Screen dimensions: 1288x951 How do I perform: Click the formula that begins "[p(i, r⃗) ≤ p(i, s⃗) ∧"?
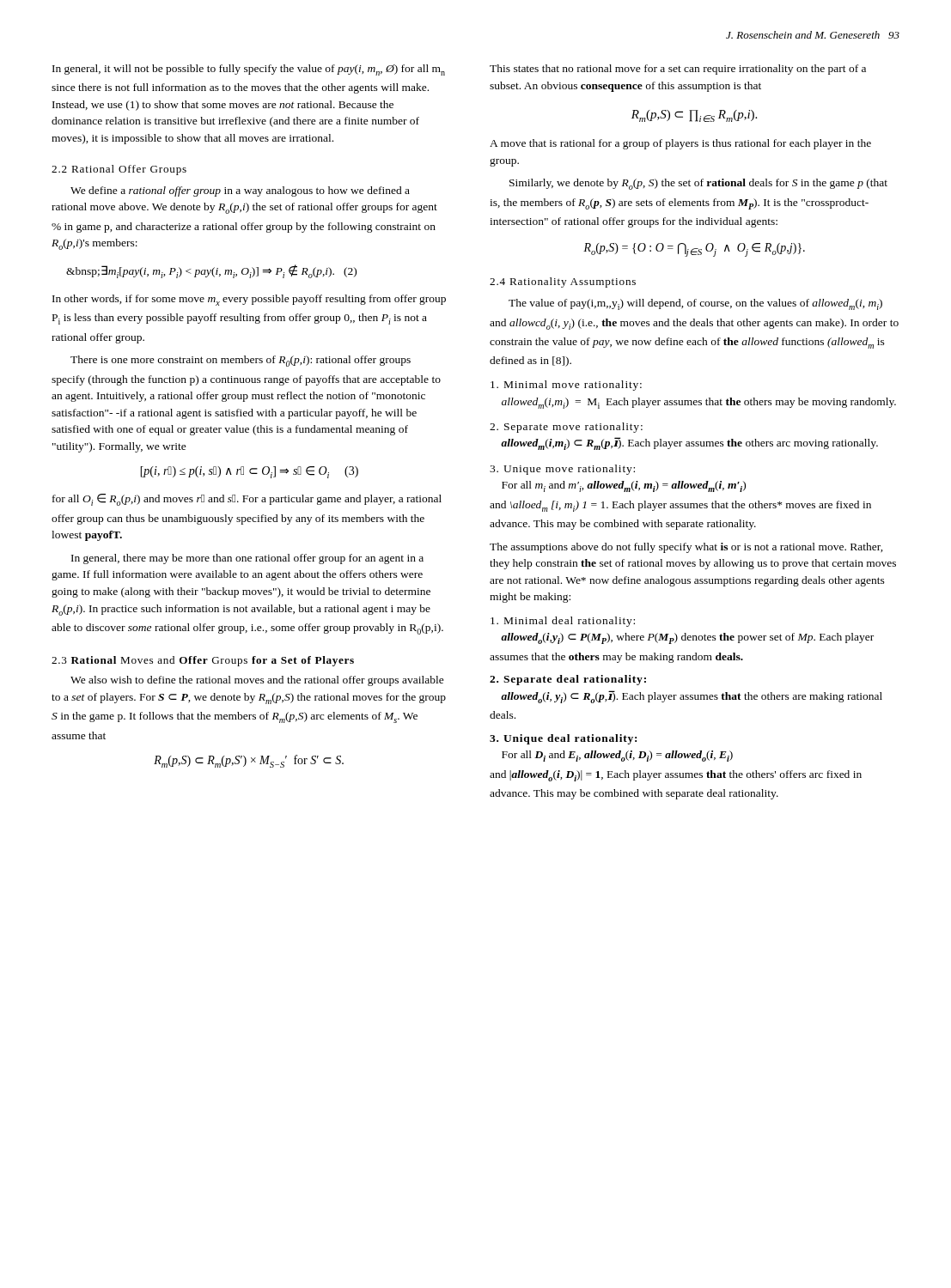[x=249, y=473]
